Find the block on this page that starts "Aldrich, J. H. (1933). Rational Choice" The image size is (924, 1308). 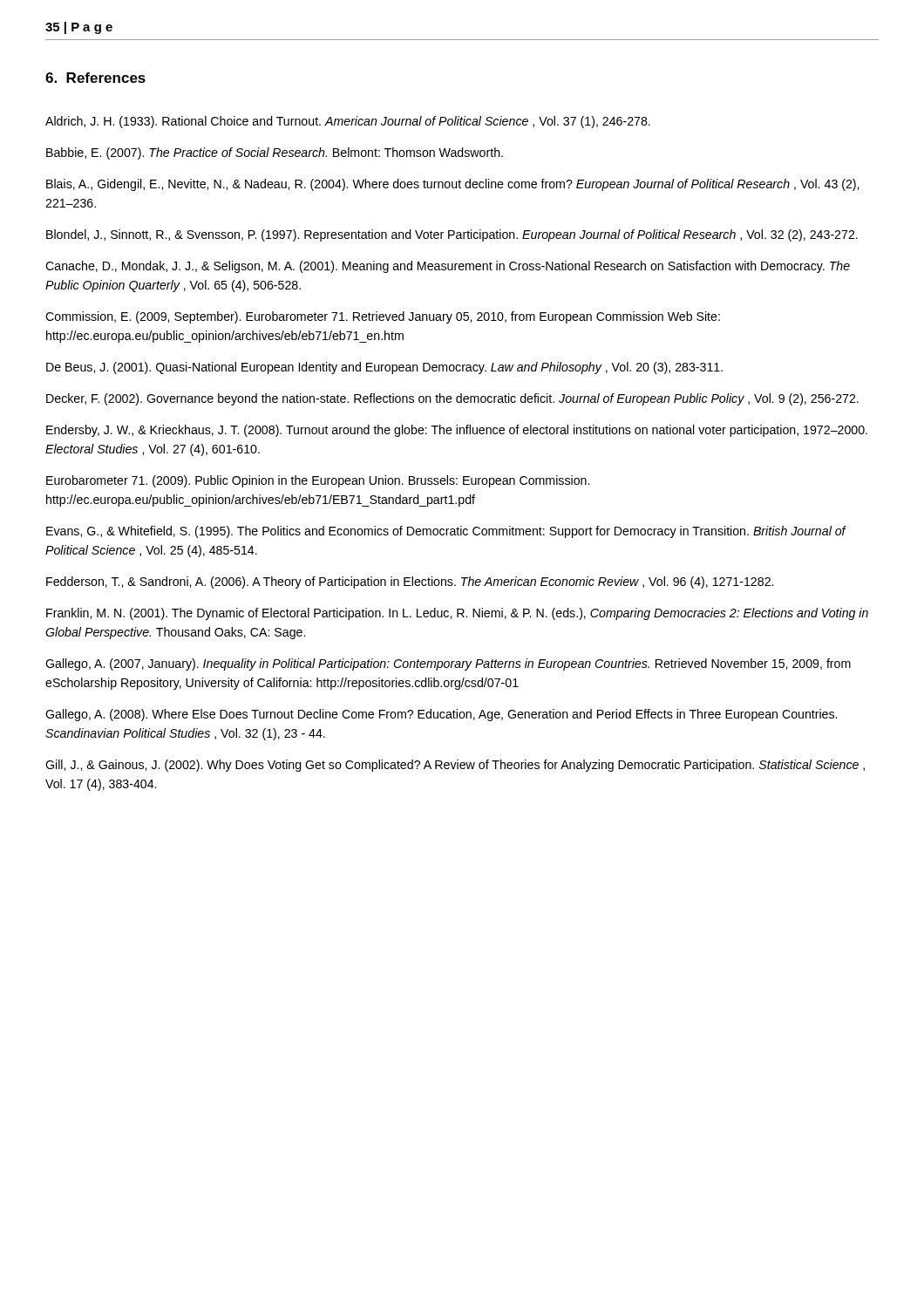pos(348,121)
